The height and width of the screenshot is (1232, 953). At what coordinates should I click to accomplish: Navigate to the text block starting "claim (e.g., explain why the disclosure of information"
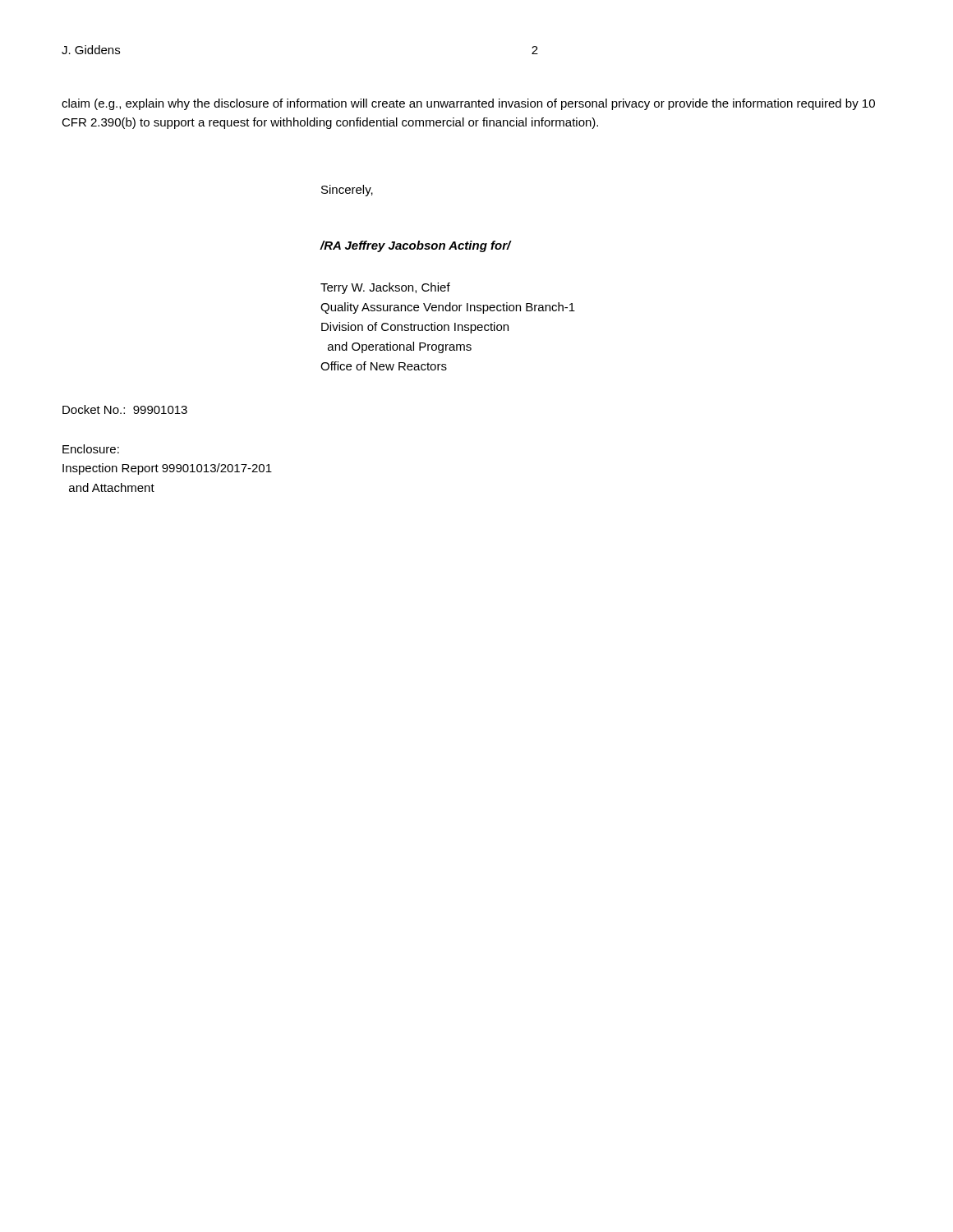pyautogui.click(x=468, y=112)
